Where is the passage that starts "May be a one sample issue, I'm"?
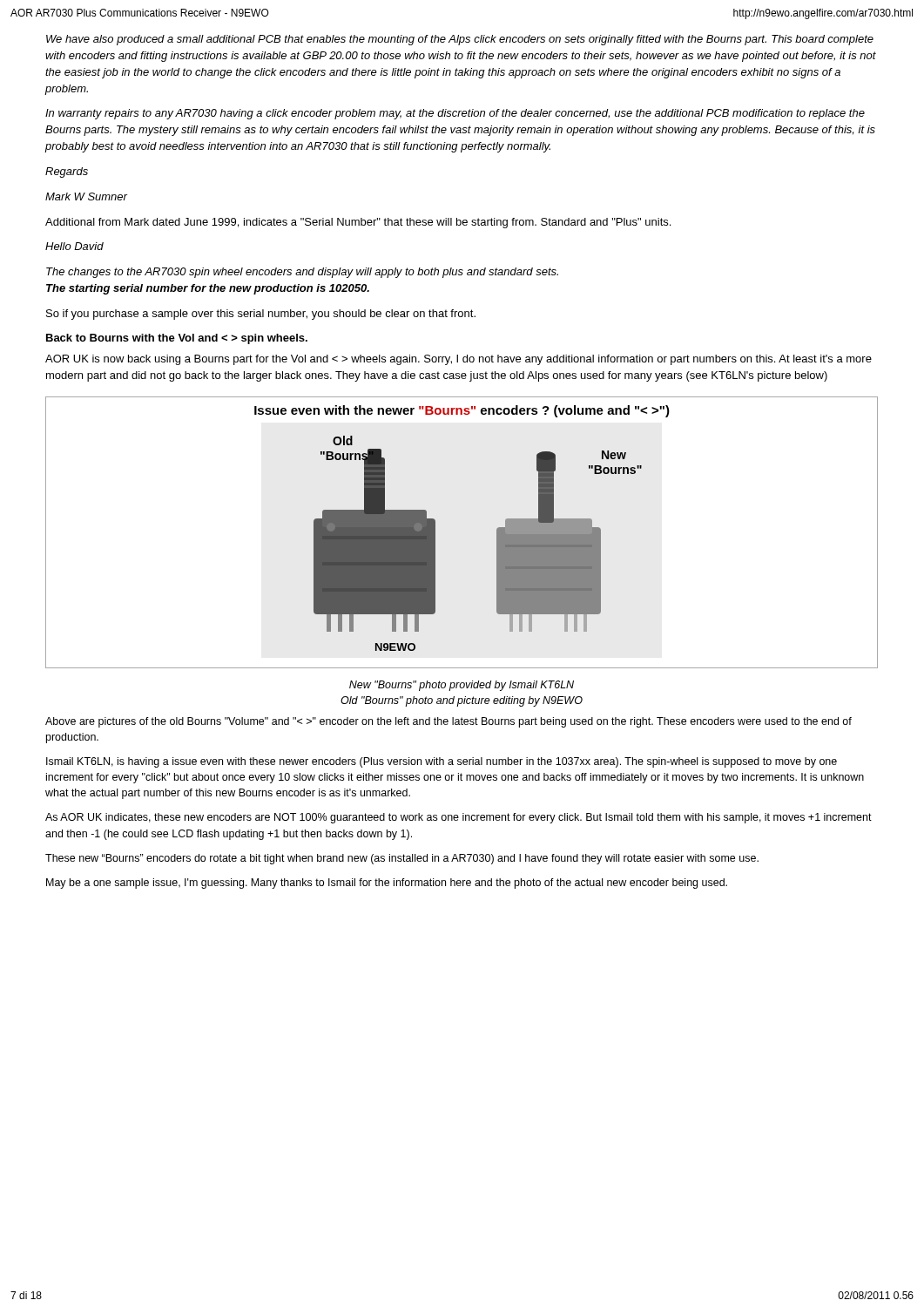 click(462, 882)
